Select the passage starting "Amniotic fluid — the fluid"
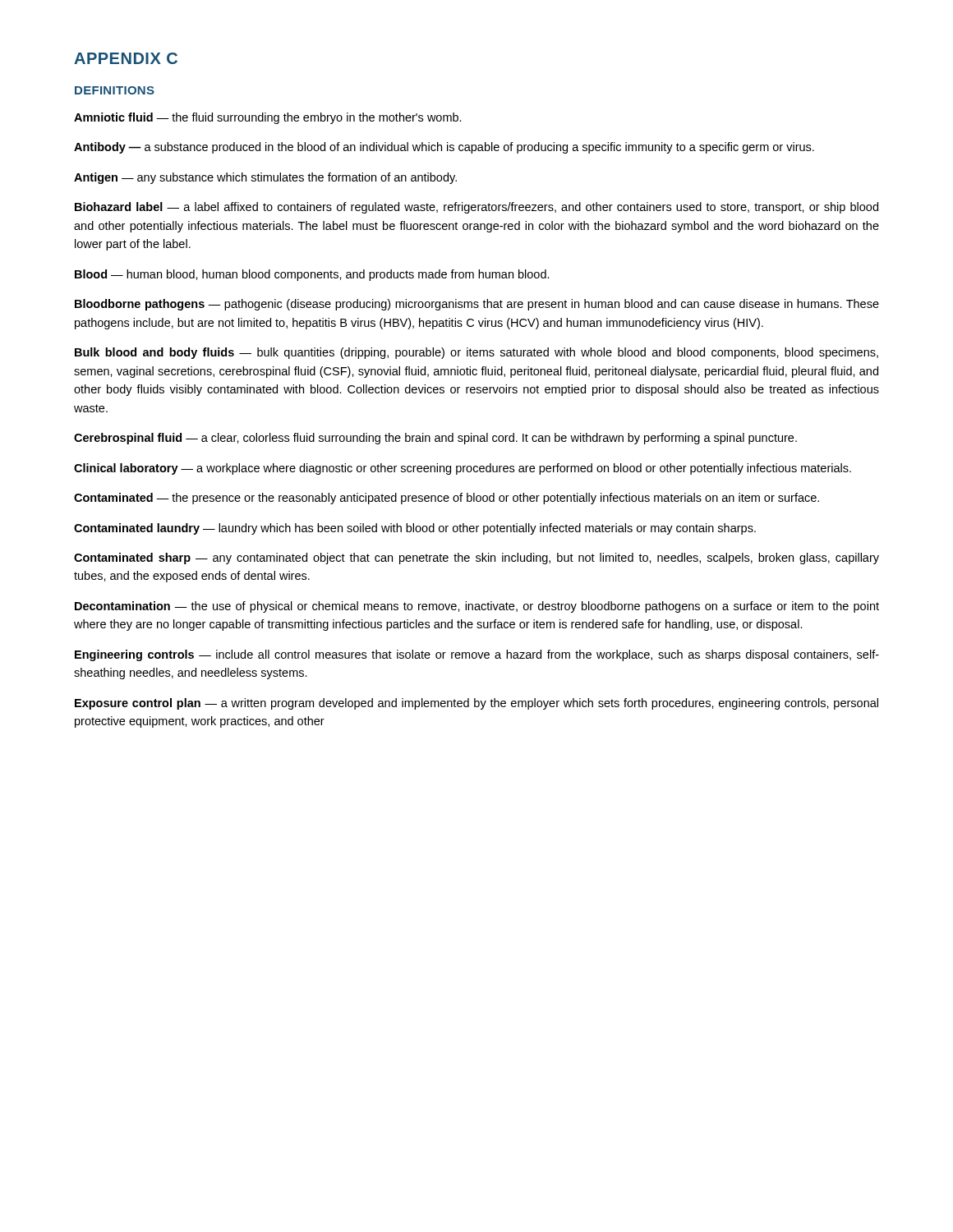 [268, 117]
